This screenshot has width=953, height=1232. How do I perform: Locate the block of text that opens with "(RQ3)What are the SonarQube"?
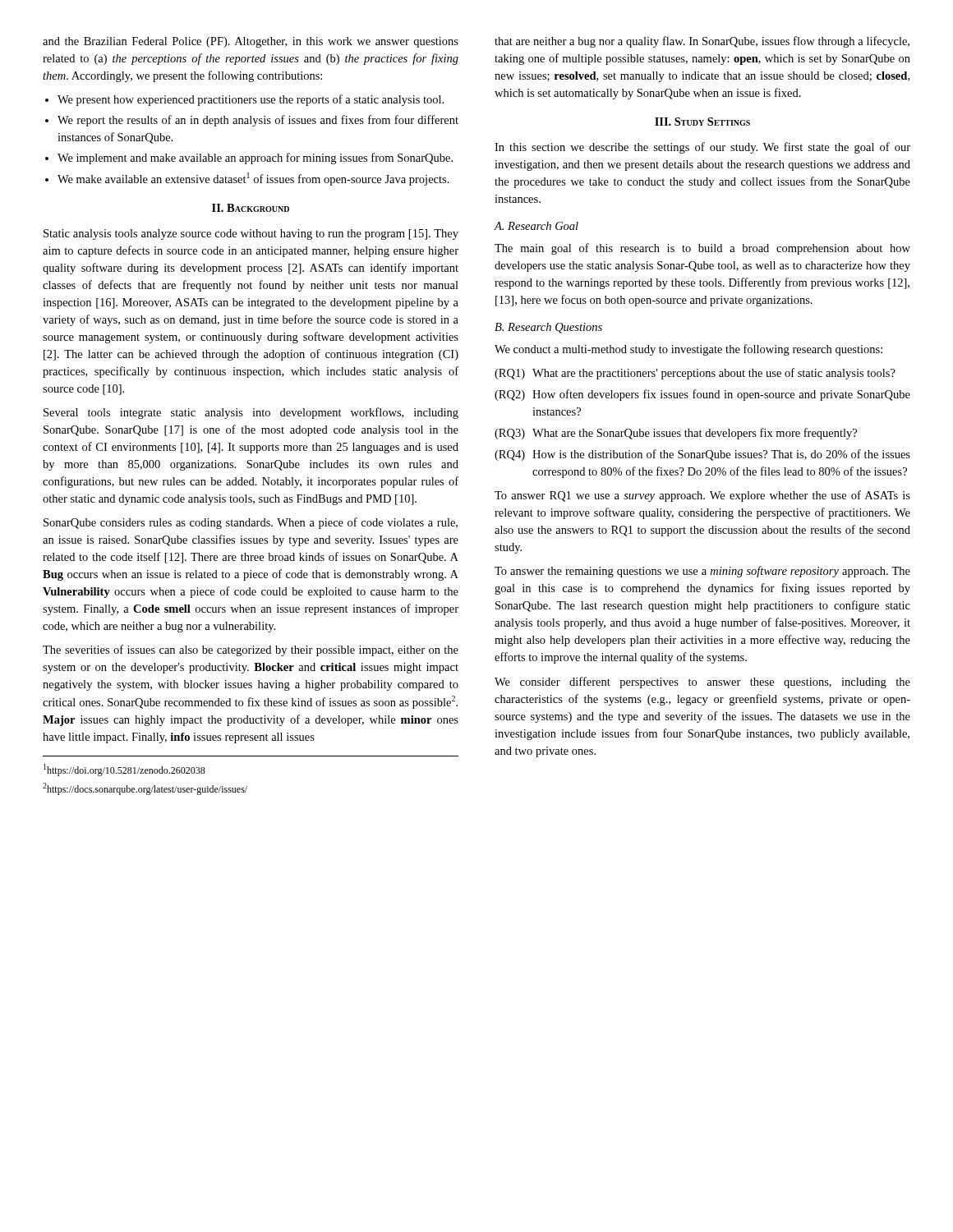702,434
